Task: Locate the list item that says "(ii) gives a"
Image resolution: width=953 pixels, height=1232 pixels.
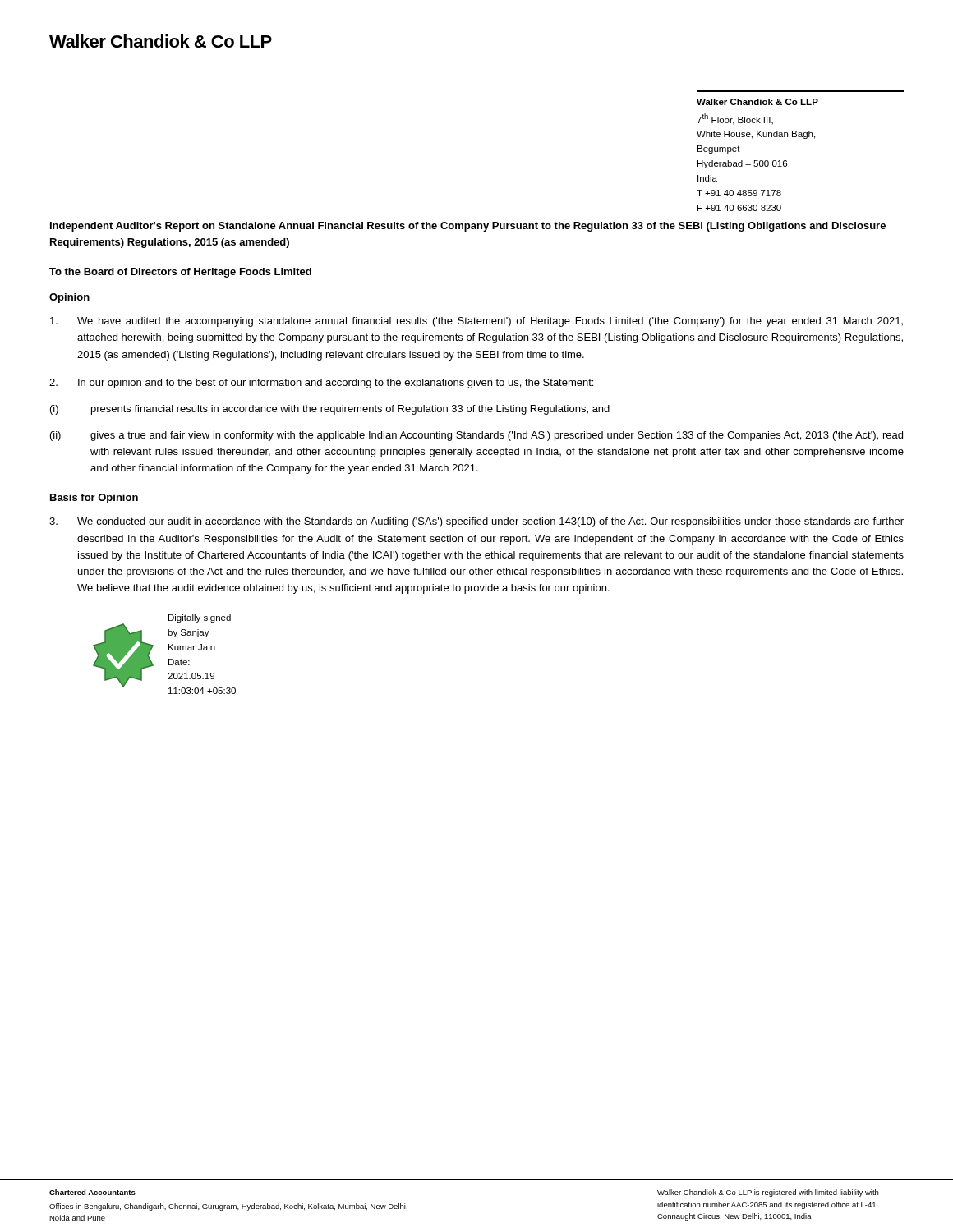Action: point(476,452)
